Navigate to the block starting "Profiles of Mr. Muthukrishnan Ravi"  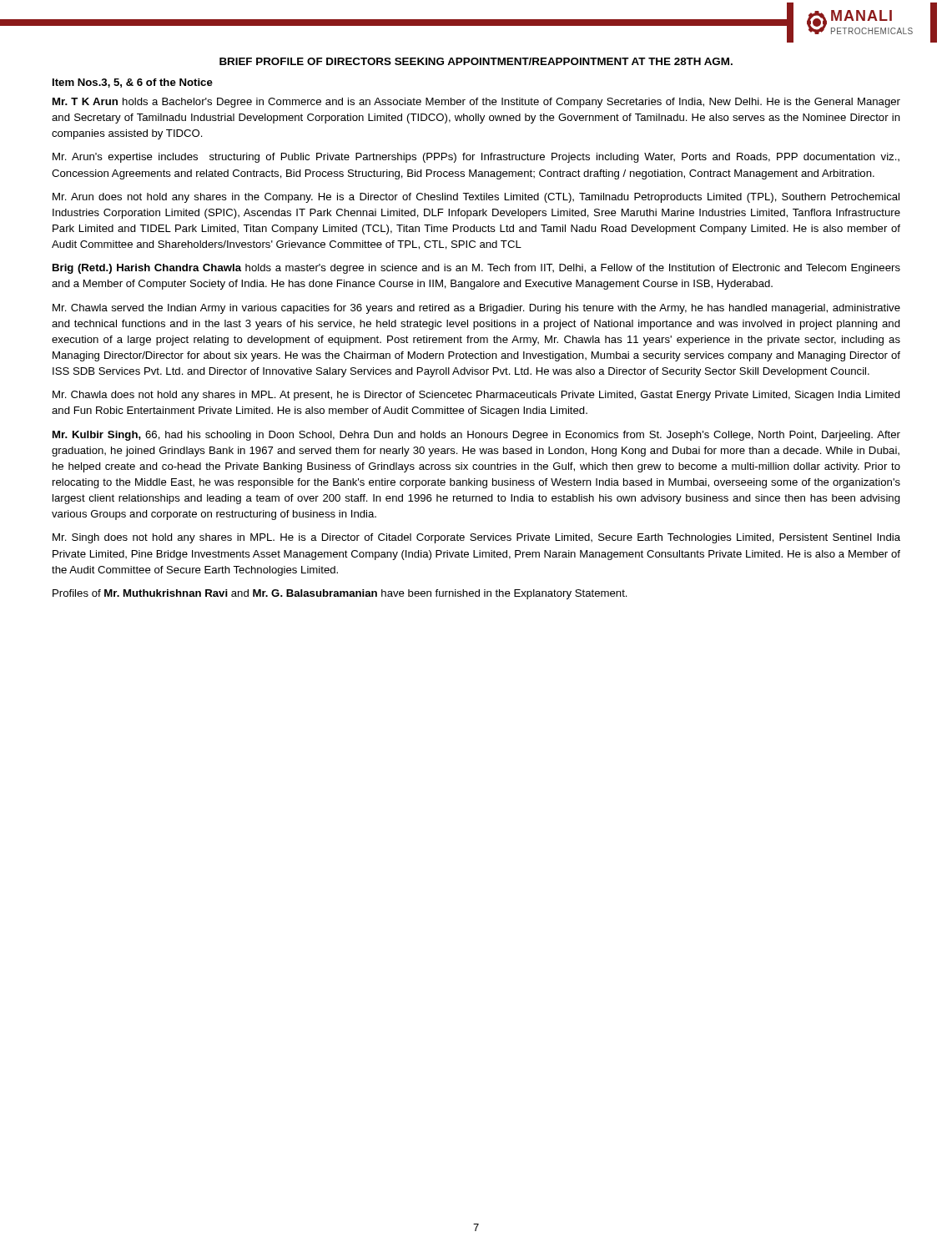340,593
